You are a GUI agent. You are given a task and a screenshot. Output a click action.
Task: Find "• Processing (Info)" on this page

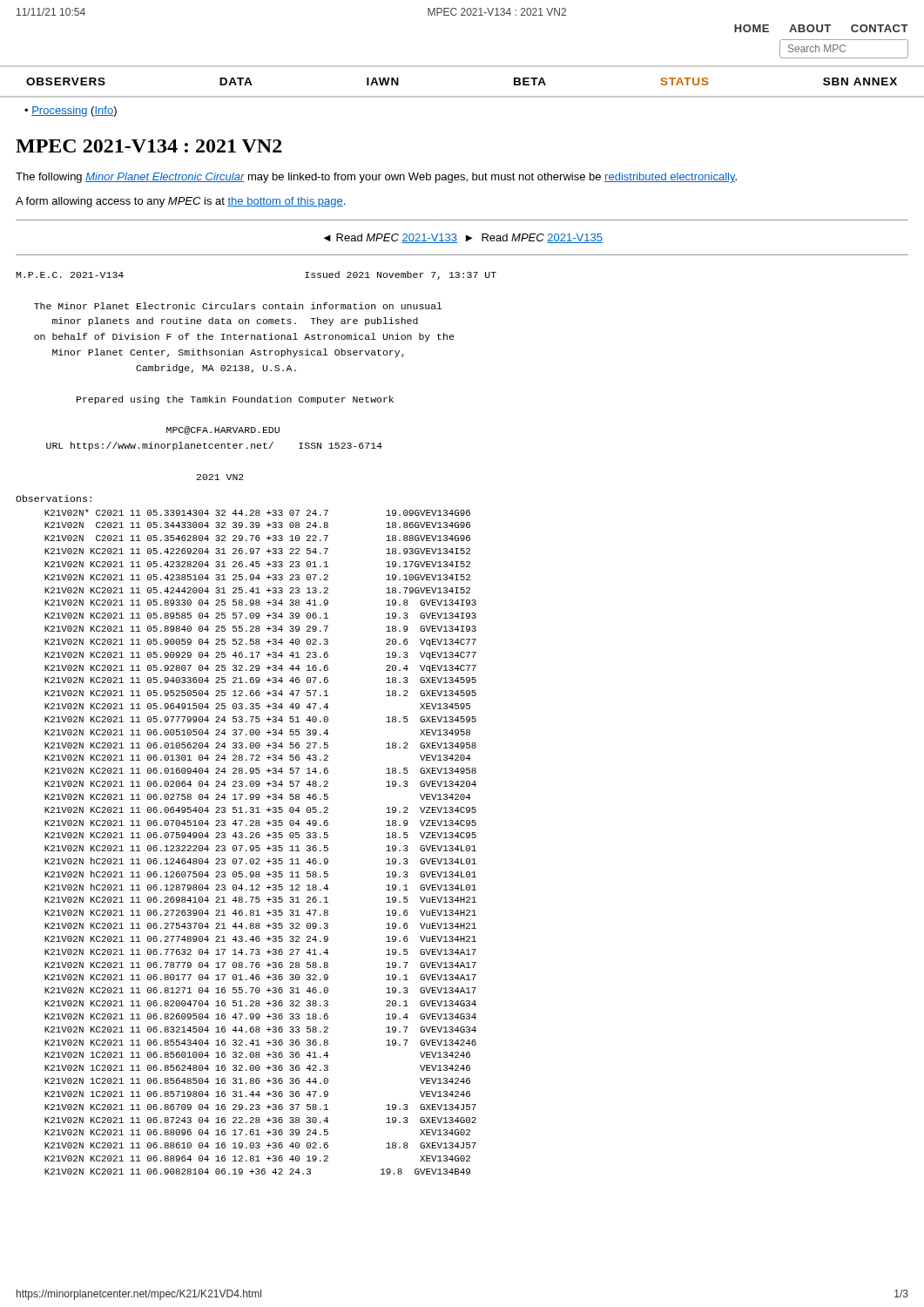click(71, 110)
